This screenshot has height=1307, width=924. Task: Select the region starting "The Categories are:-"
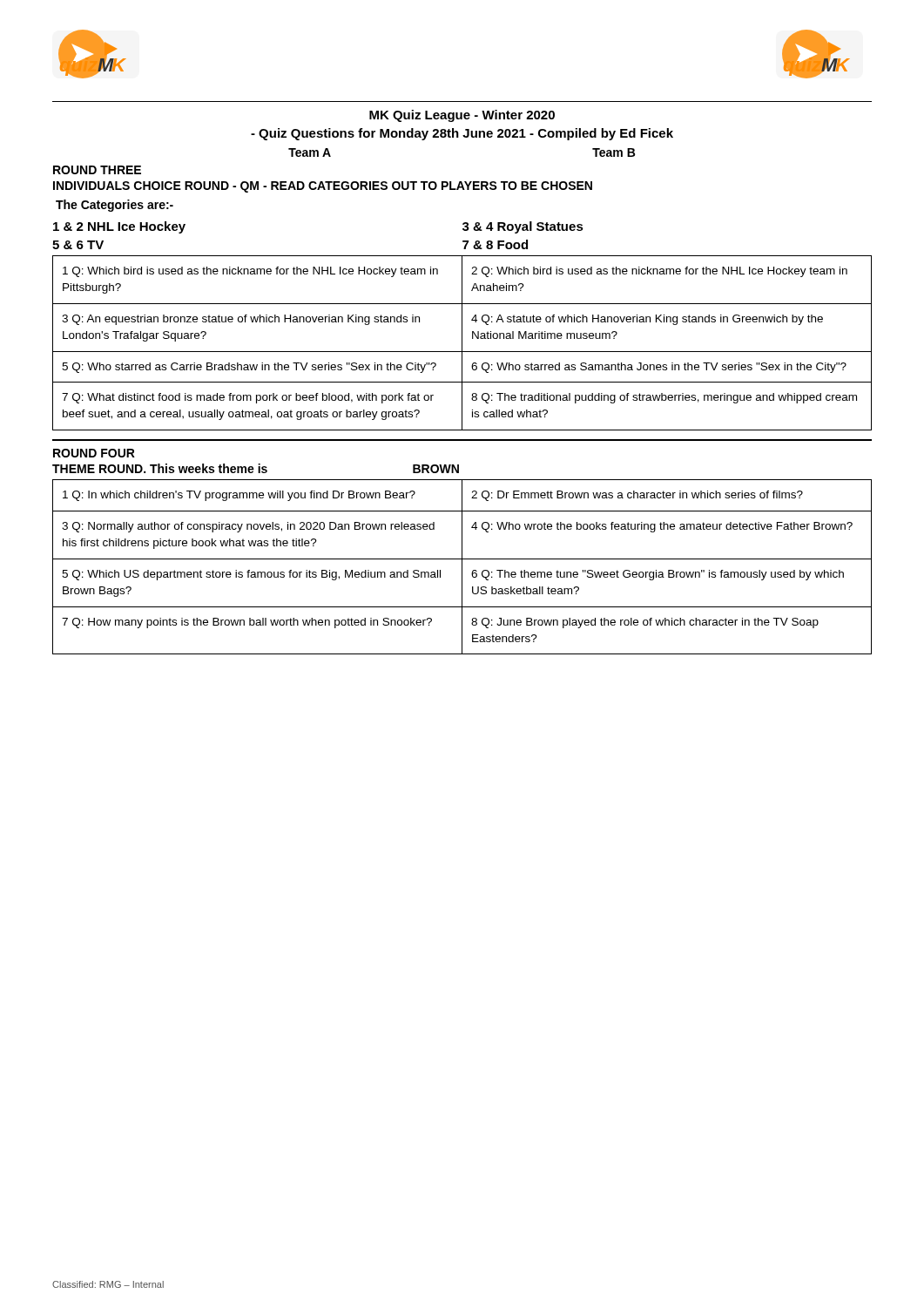[113, 205]
